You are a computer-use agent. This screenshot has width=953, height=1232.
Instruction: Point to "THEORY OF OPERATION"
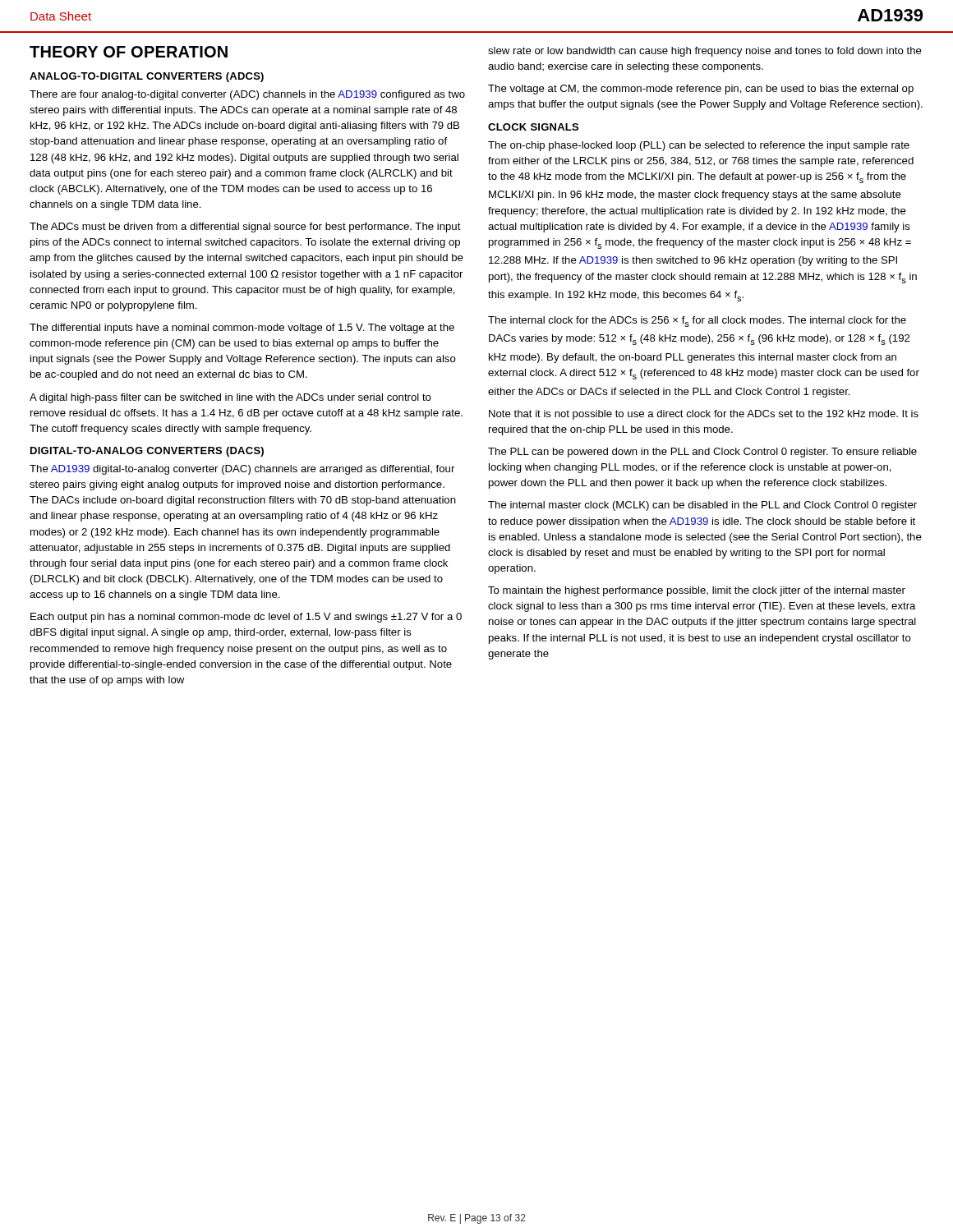[129, 52]
